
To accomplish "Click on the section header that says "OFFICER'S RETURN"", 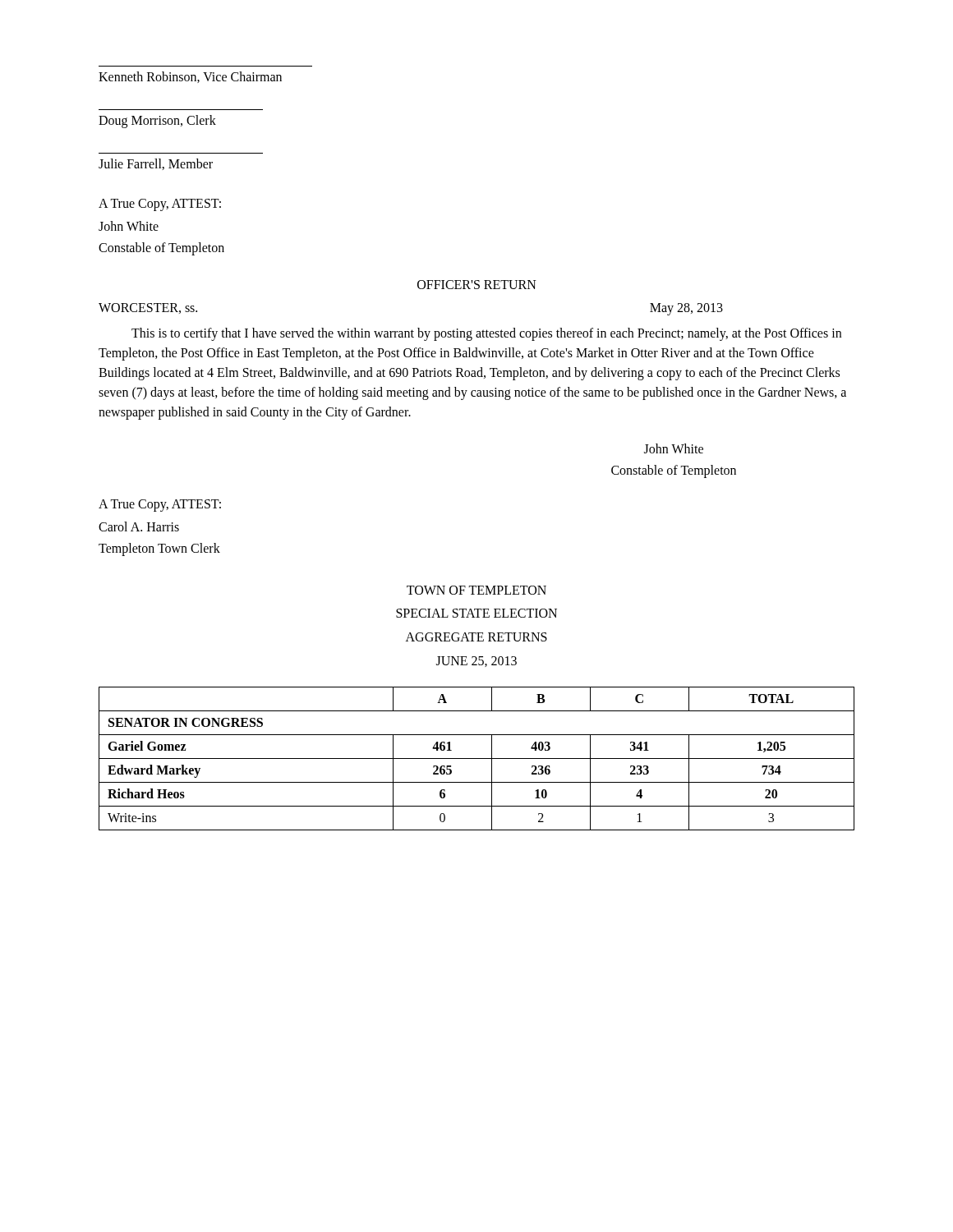I will coord(476,285).
